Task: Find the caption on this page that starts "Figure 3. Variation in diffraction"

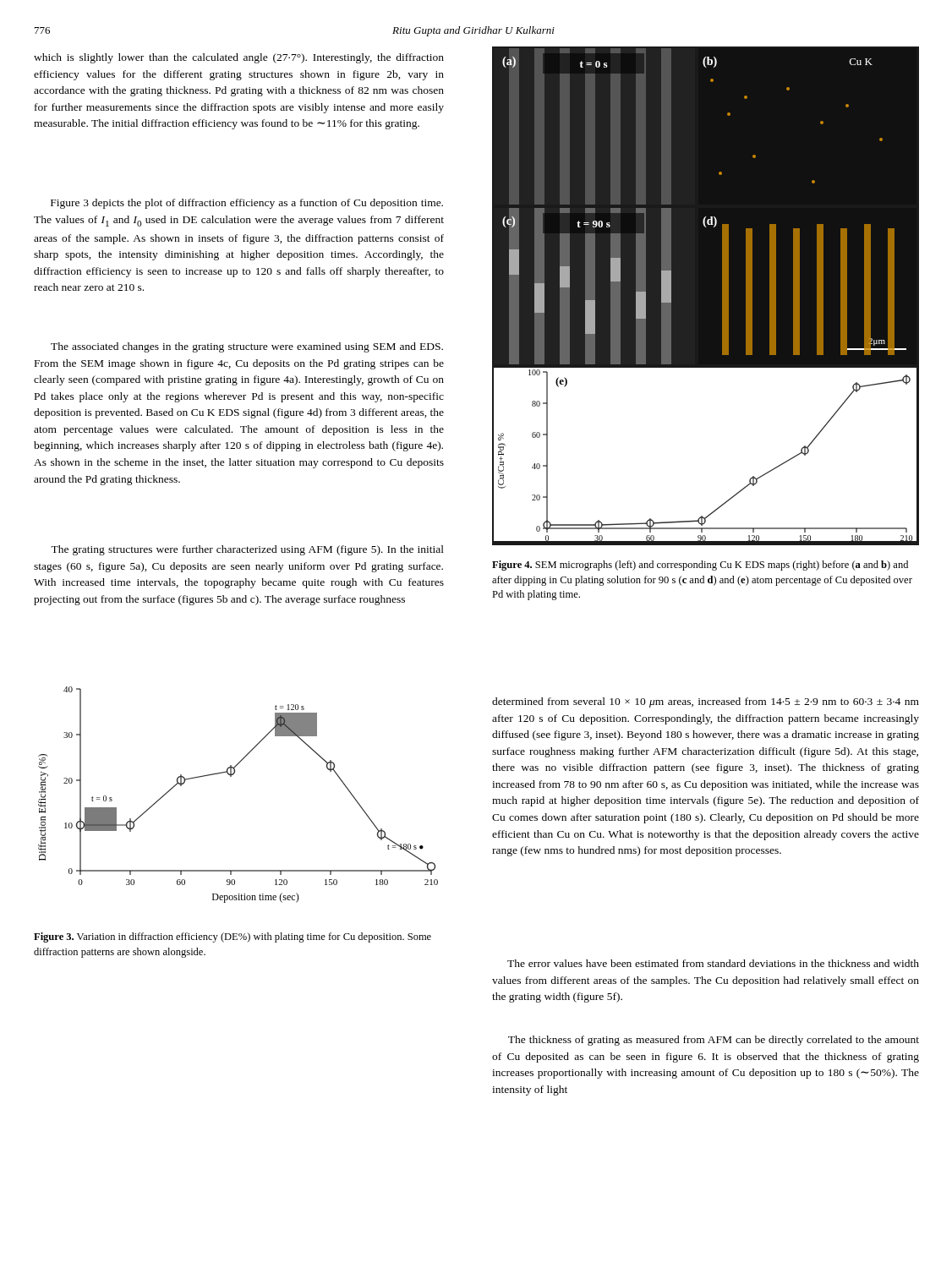Action: click(x=233, y=944)
